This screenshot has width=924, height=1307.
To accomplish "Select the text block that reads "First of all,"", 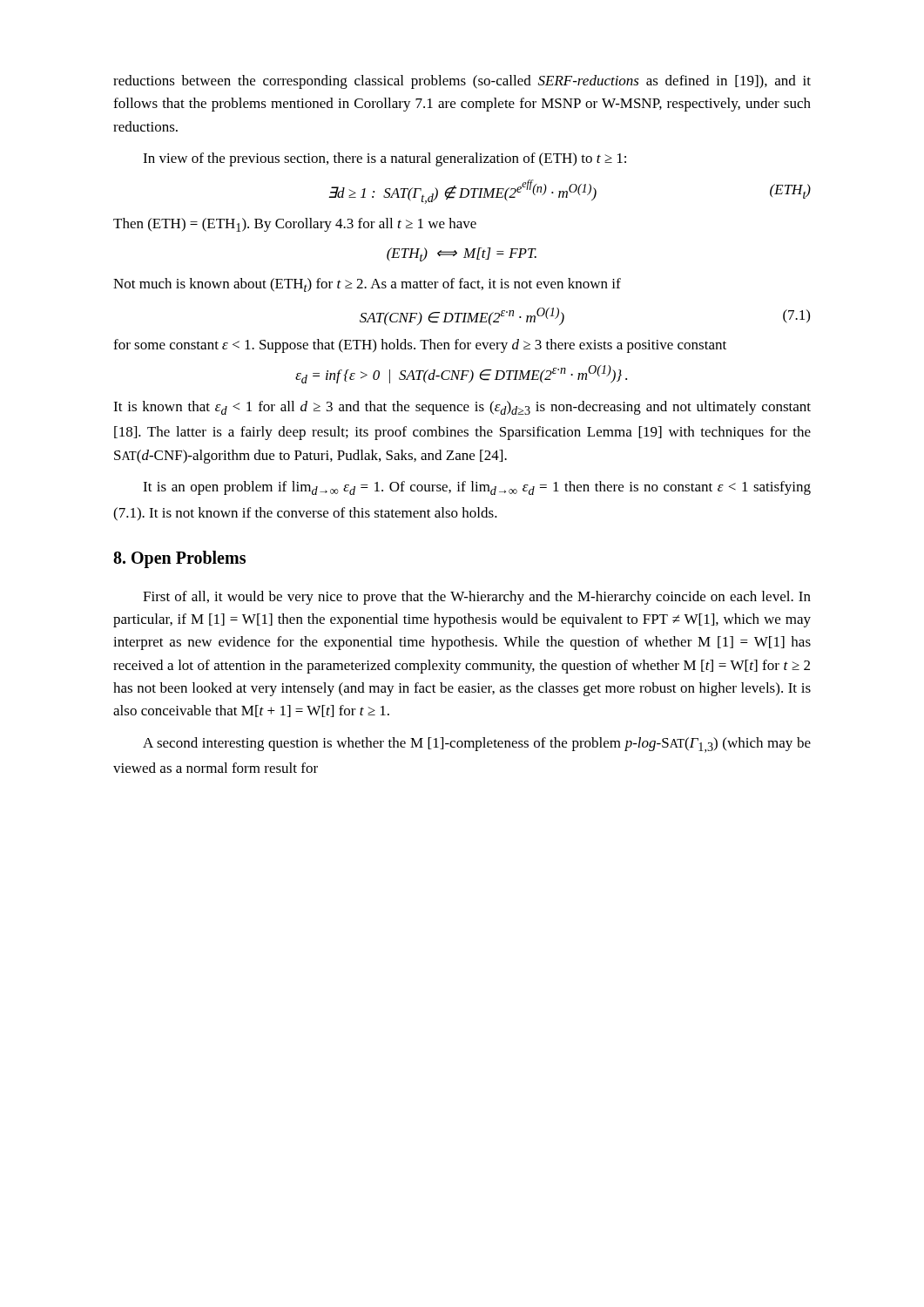I will point(462,654).
